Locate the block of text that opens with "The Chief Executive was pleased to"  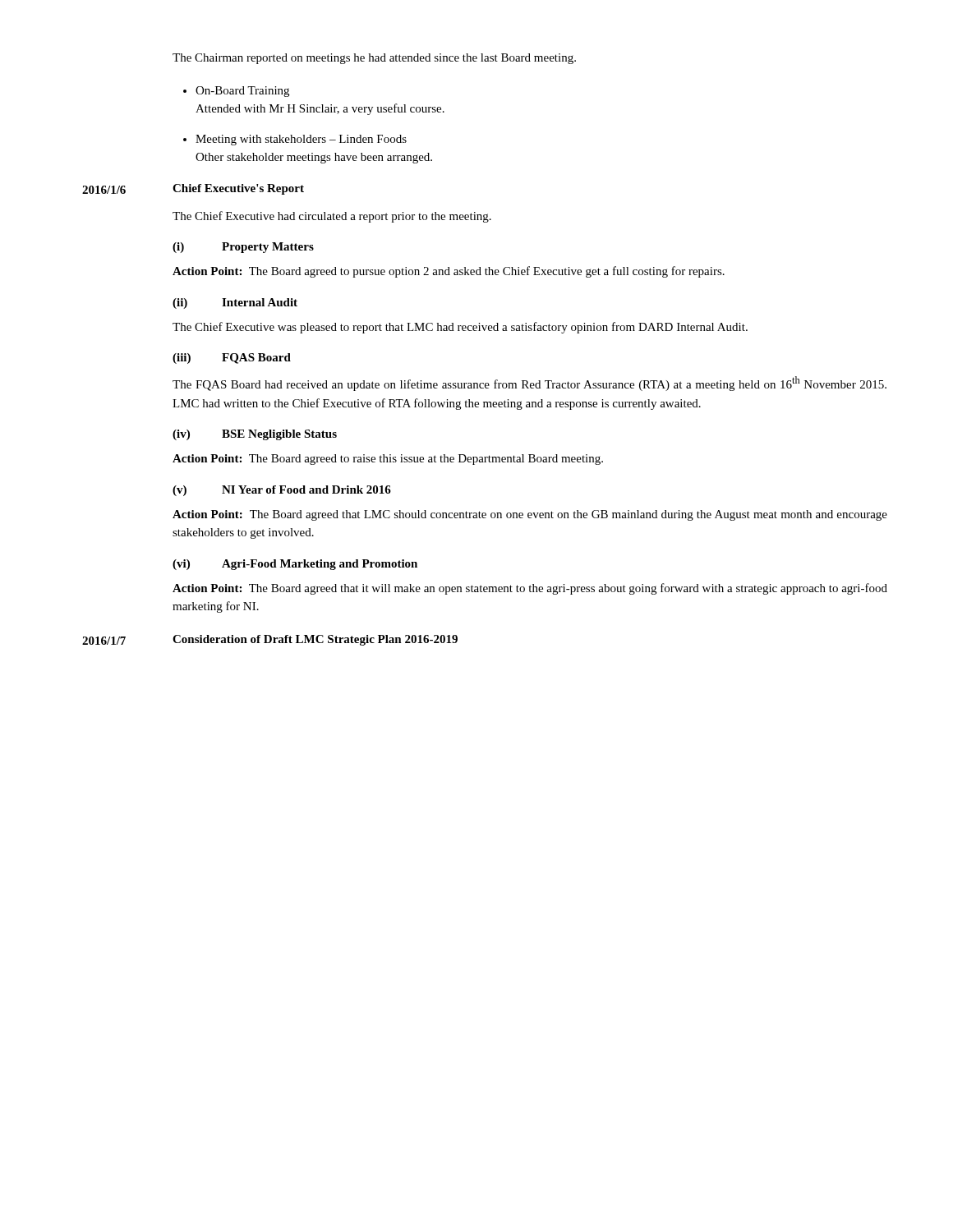[x=460, y=327]
